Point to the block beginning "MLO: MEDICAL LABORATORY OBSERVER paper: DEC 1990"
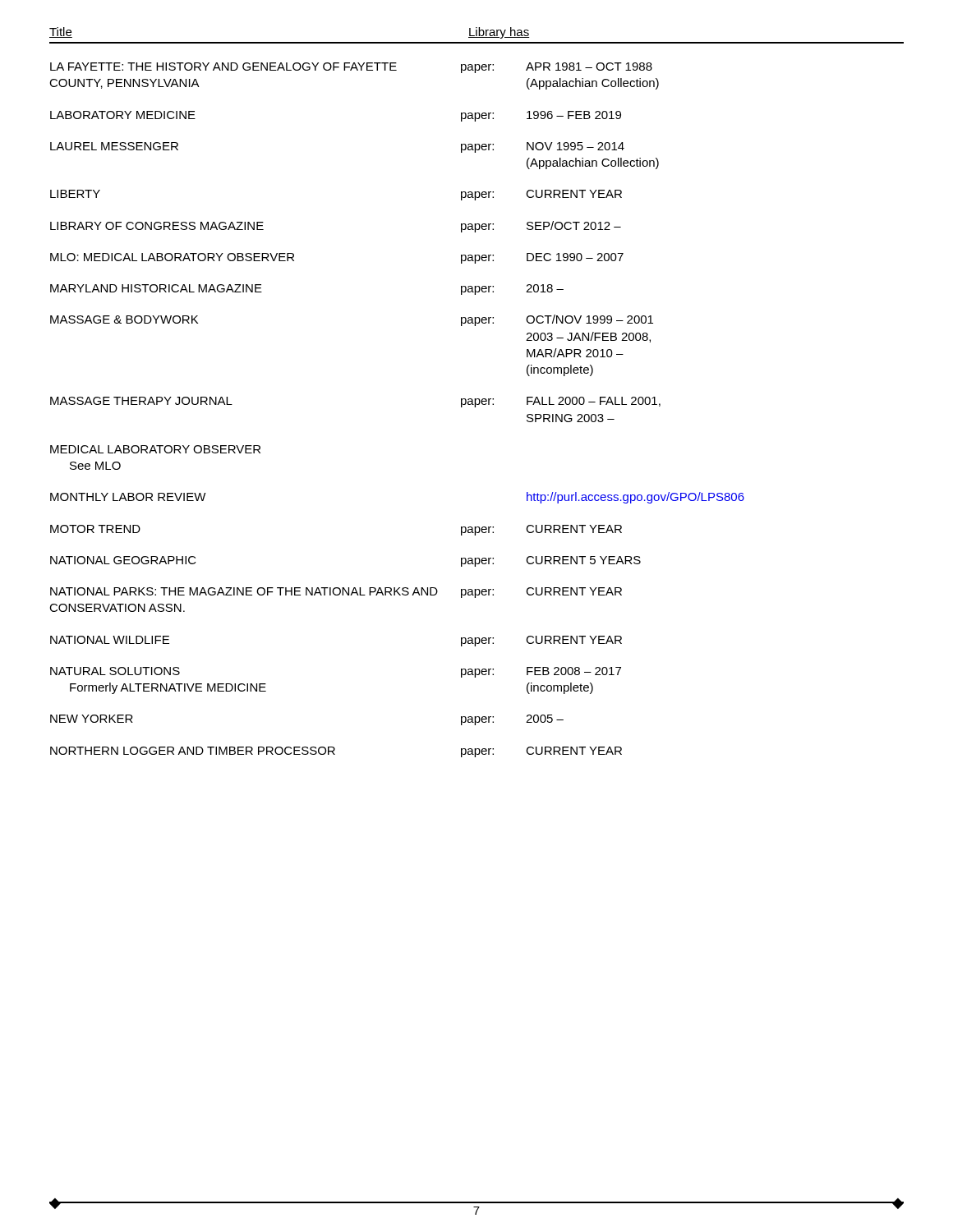953x1232 pixels. pyautogui.click(x=476, y=257)
